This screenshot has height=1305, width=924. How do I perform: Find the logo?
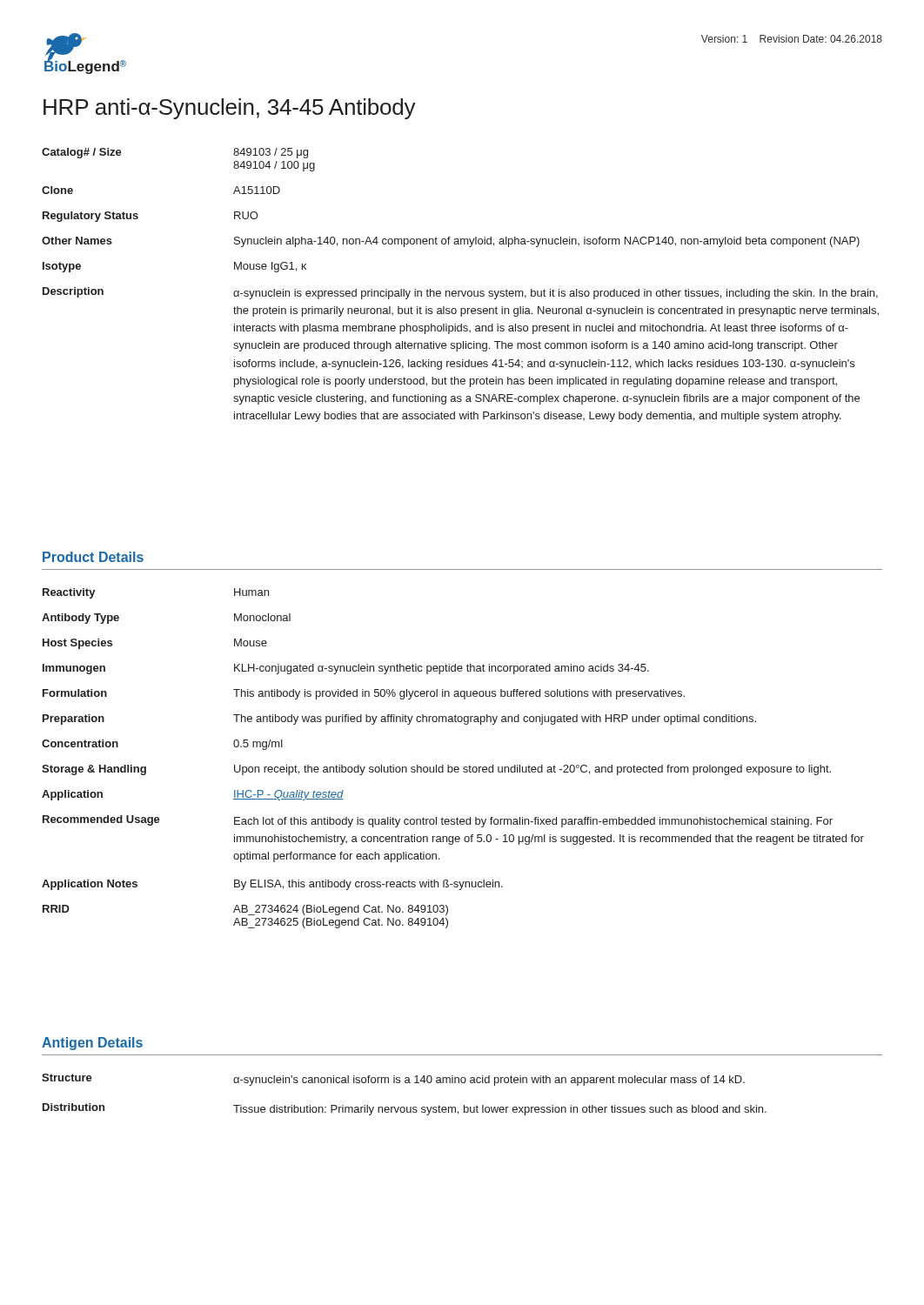point(103,52)
